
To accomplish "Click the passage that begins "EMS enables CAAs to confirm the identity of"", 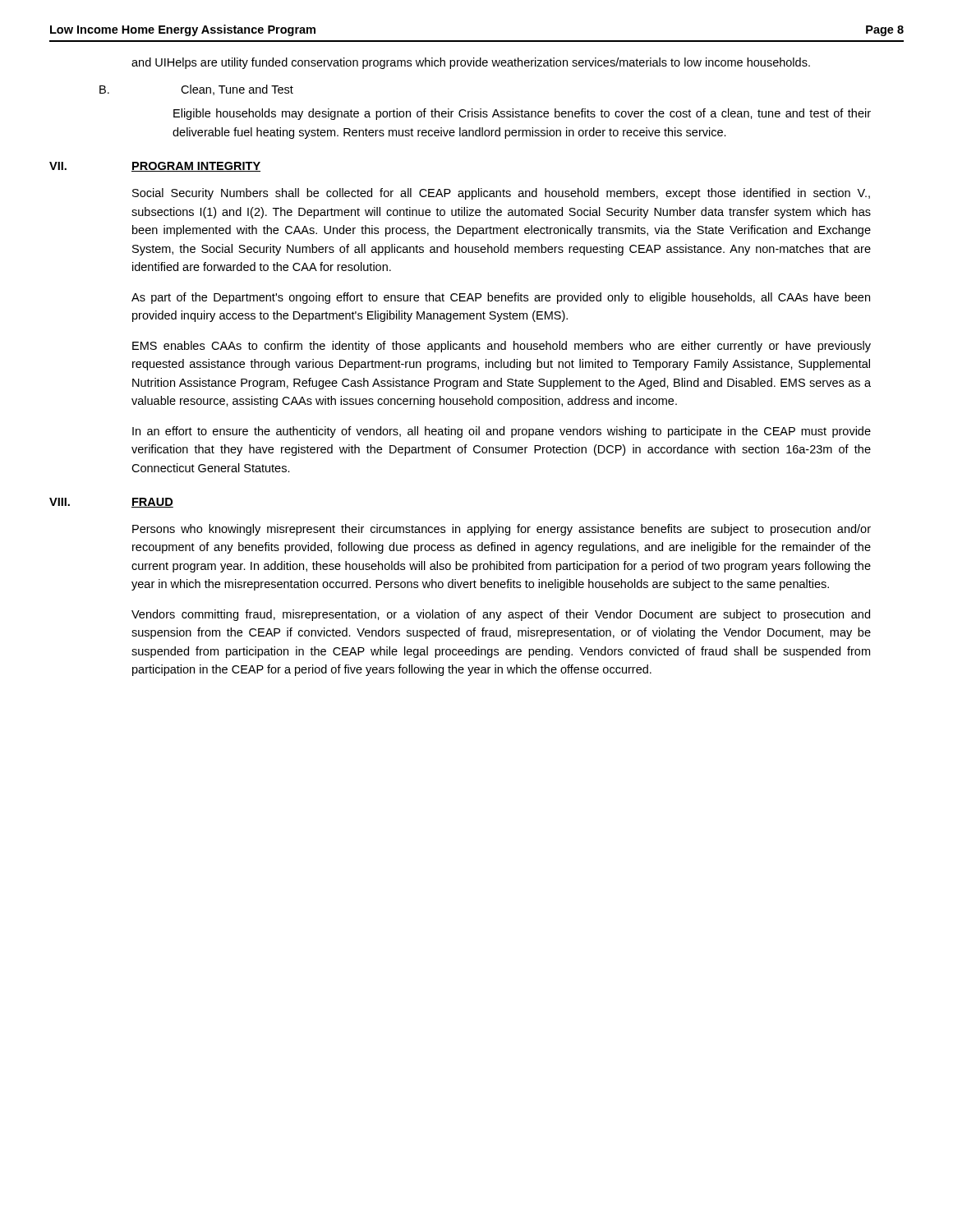I will (501, 373).
